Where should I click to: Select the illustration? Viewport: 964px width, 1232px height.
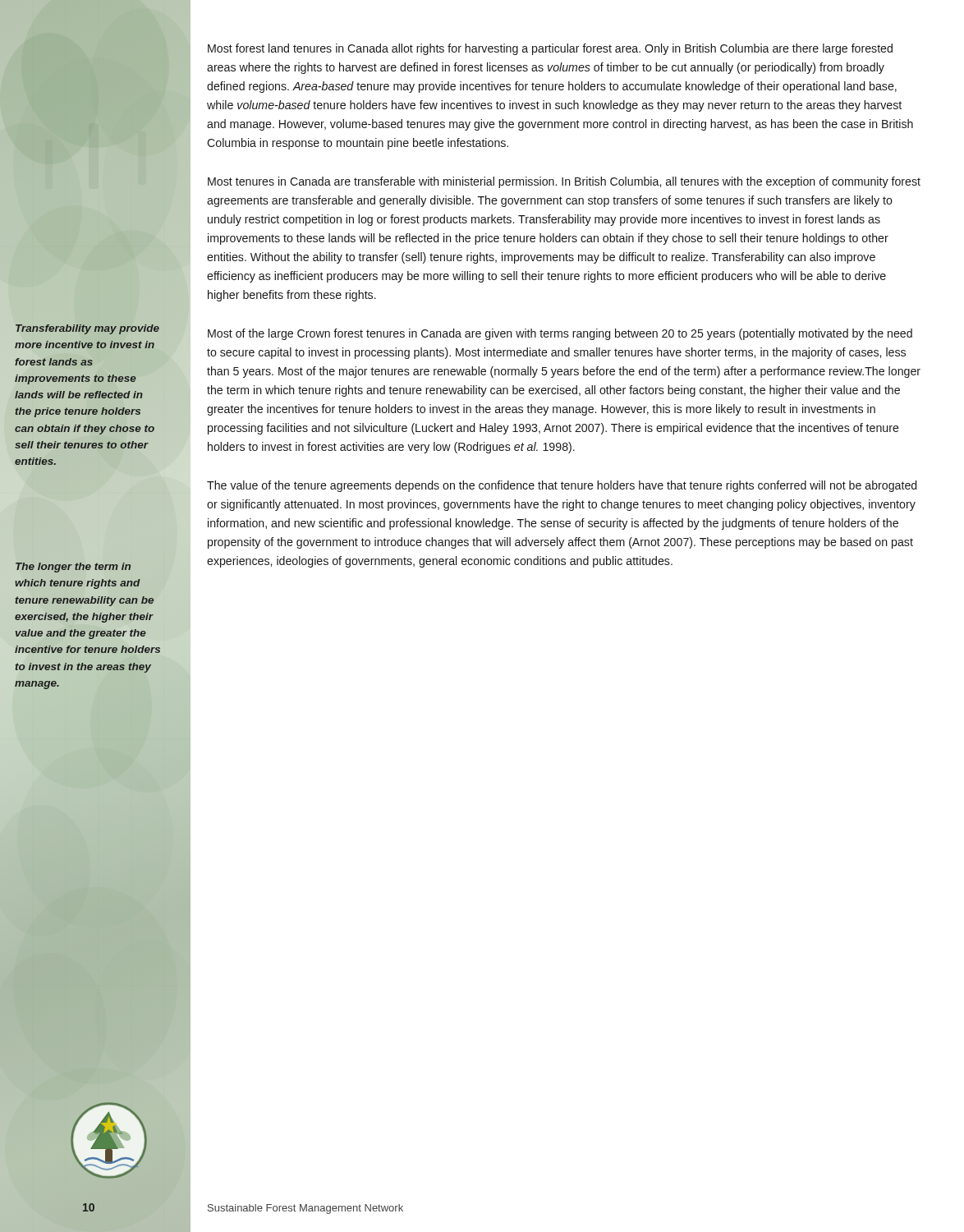pyautogui.click(x=95, y=616)
